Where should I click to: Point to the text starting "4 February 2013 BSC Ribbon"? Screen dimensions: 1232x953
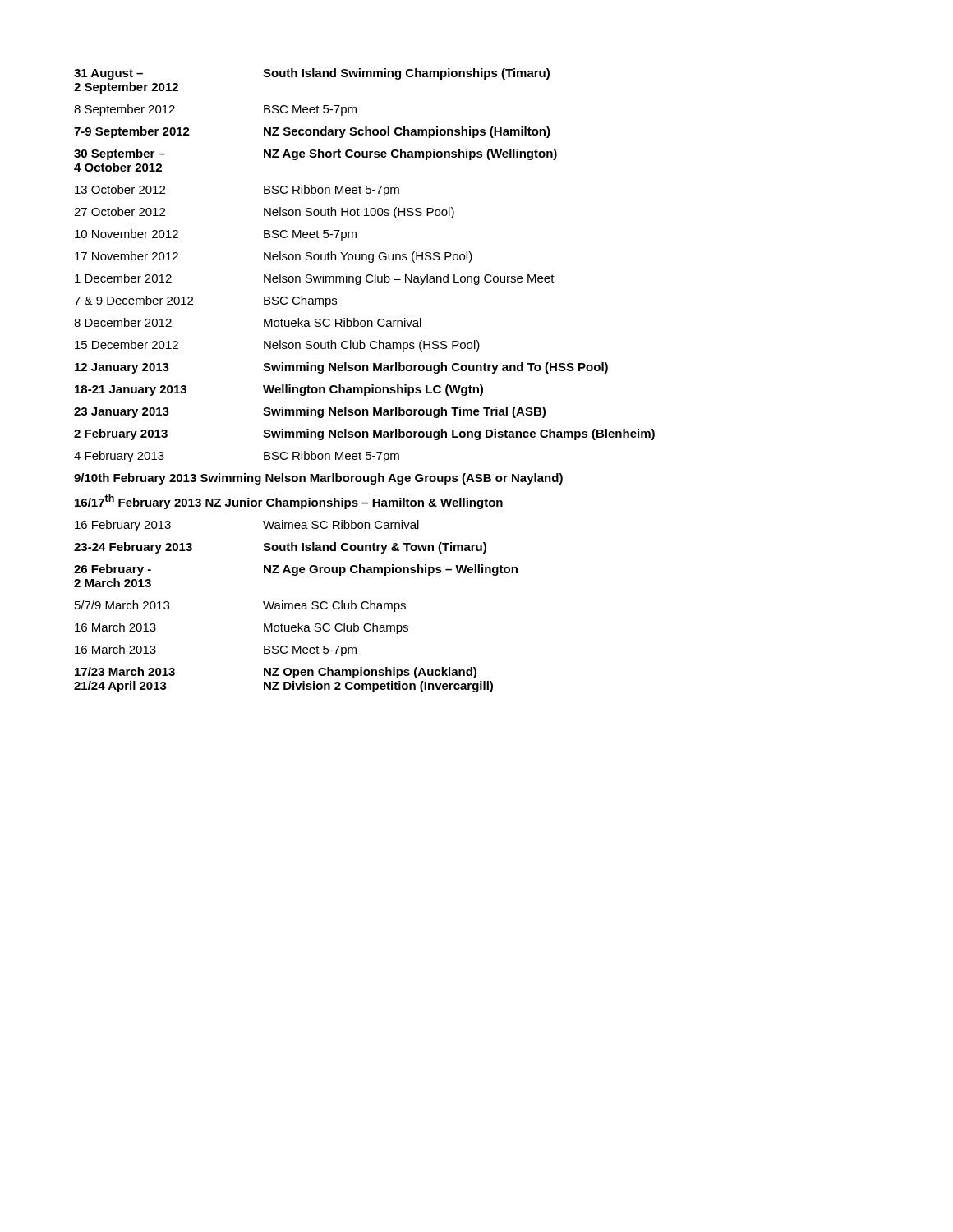coord(120,456)
